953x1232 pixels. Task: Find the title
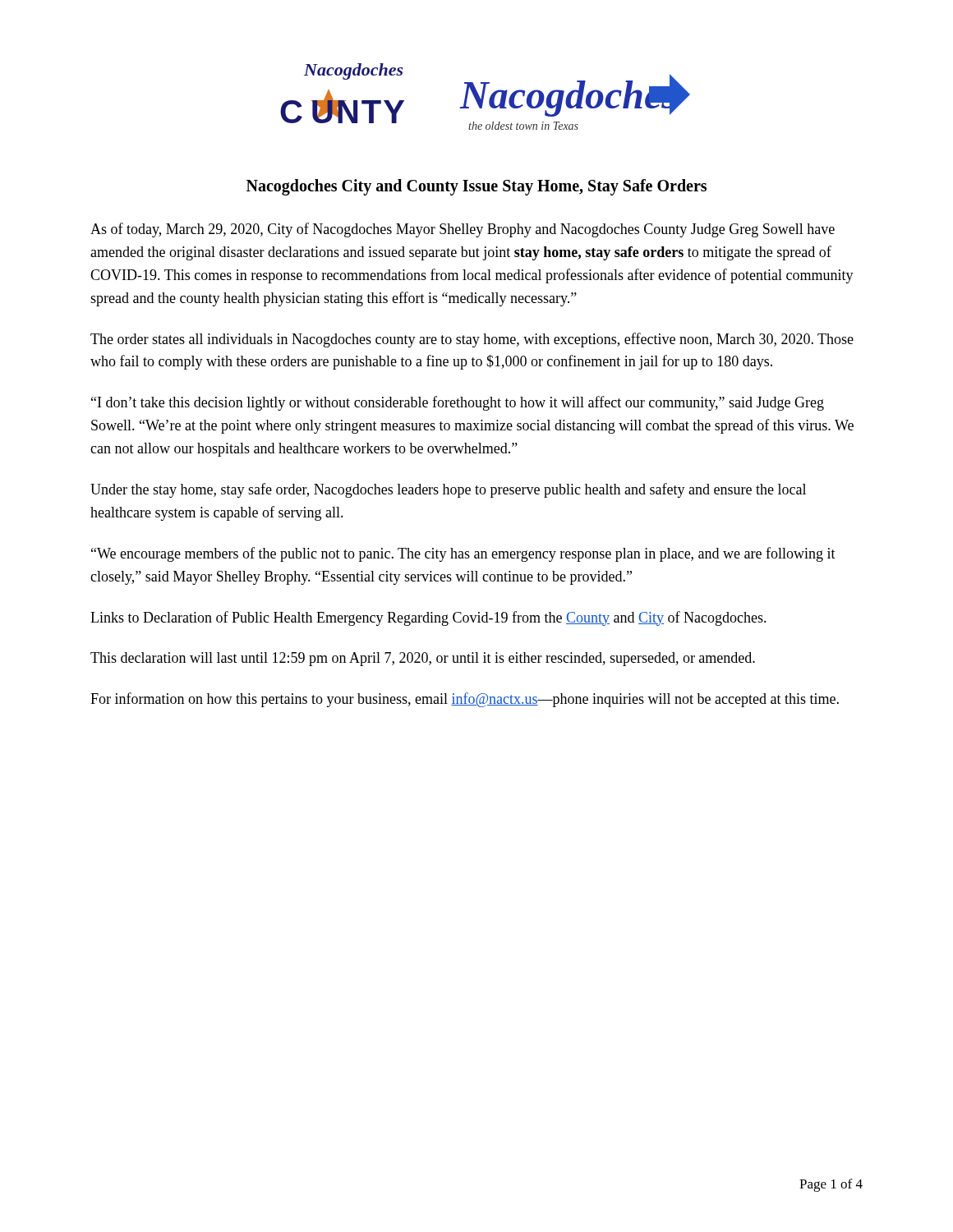[476, 186]
